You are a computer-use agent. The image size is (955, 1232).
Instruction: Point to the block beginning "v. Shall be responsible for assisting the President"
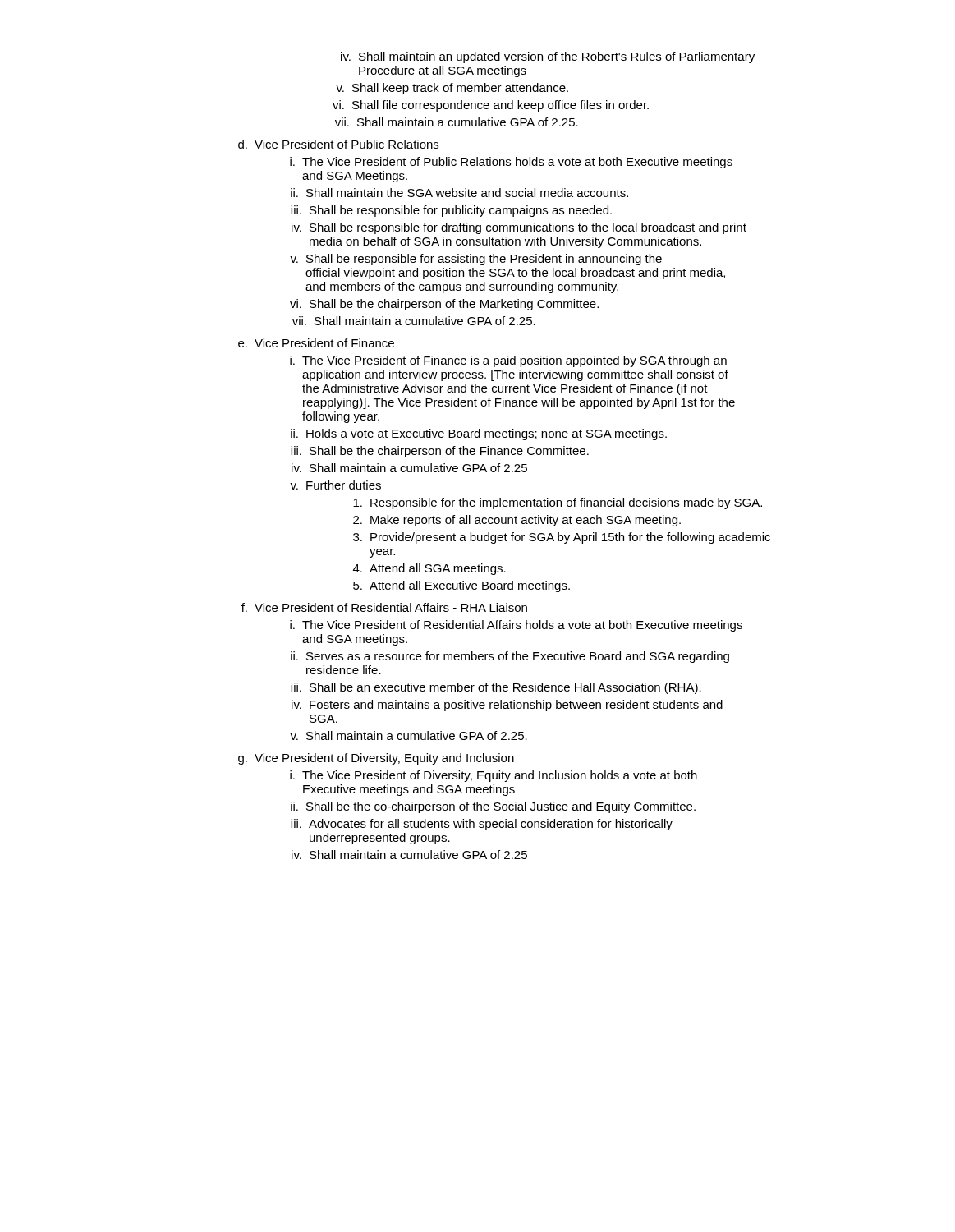(x=527, y=272)
